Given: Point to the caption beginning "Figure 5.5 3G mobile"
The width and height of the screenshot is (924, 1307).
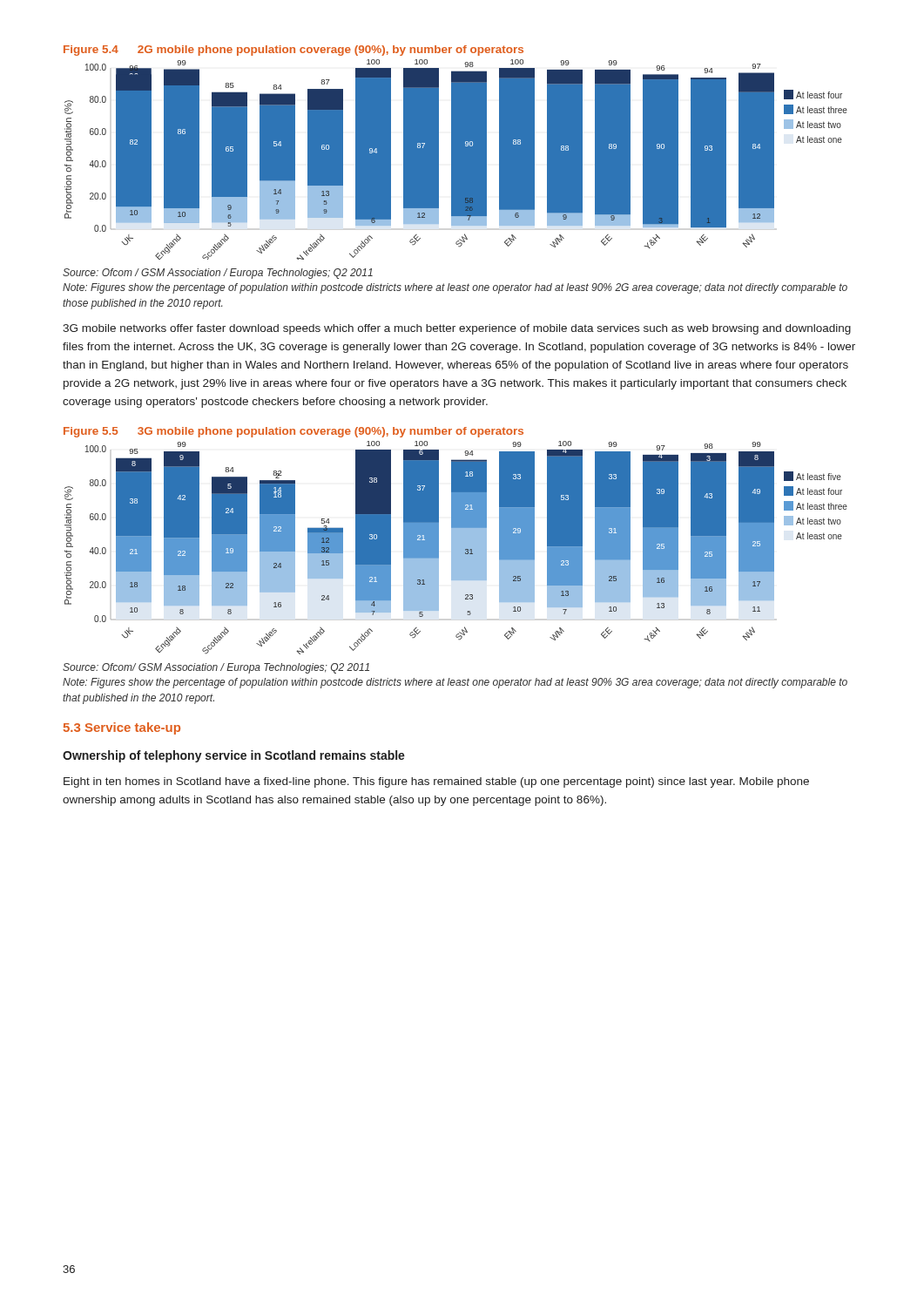Looking at the screenshot, I should click(x=293, y=430).
